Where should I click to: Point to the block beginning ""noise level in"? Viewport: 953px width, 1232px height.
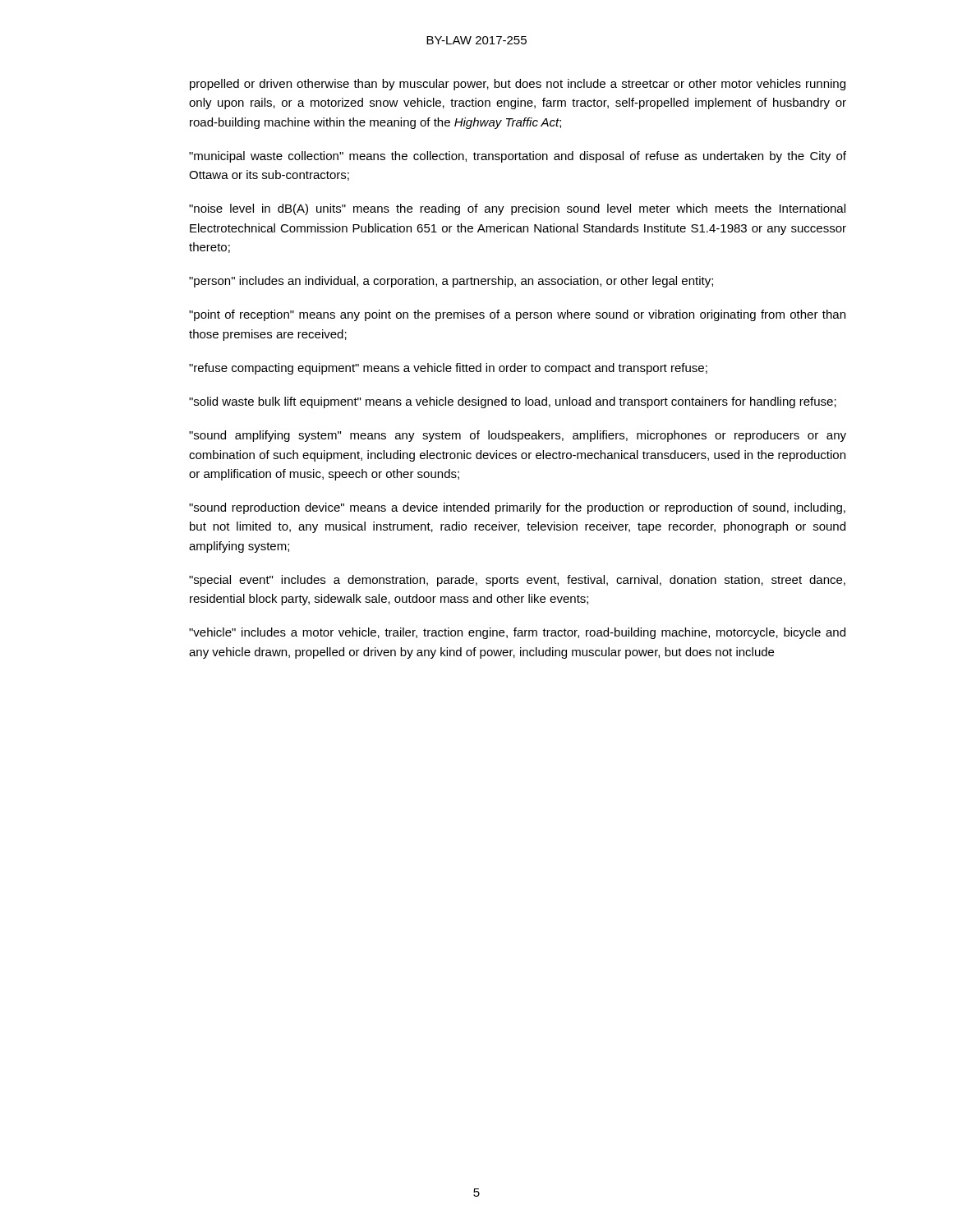pos(518,228)
